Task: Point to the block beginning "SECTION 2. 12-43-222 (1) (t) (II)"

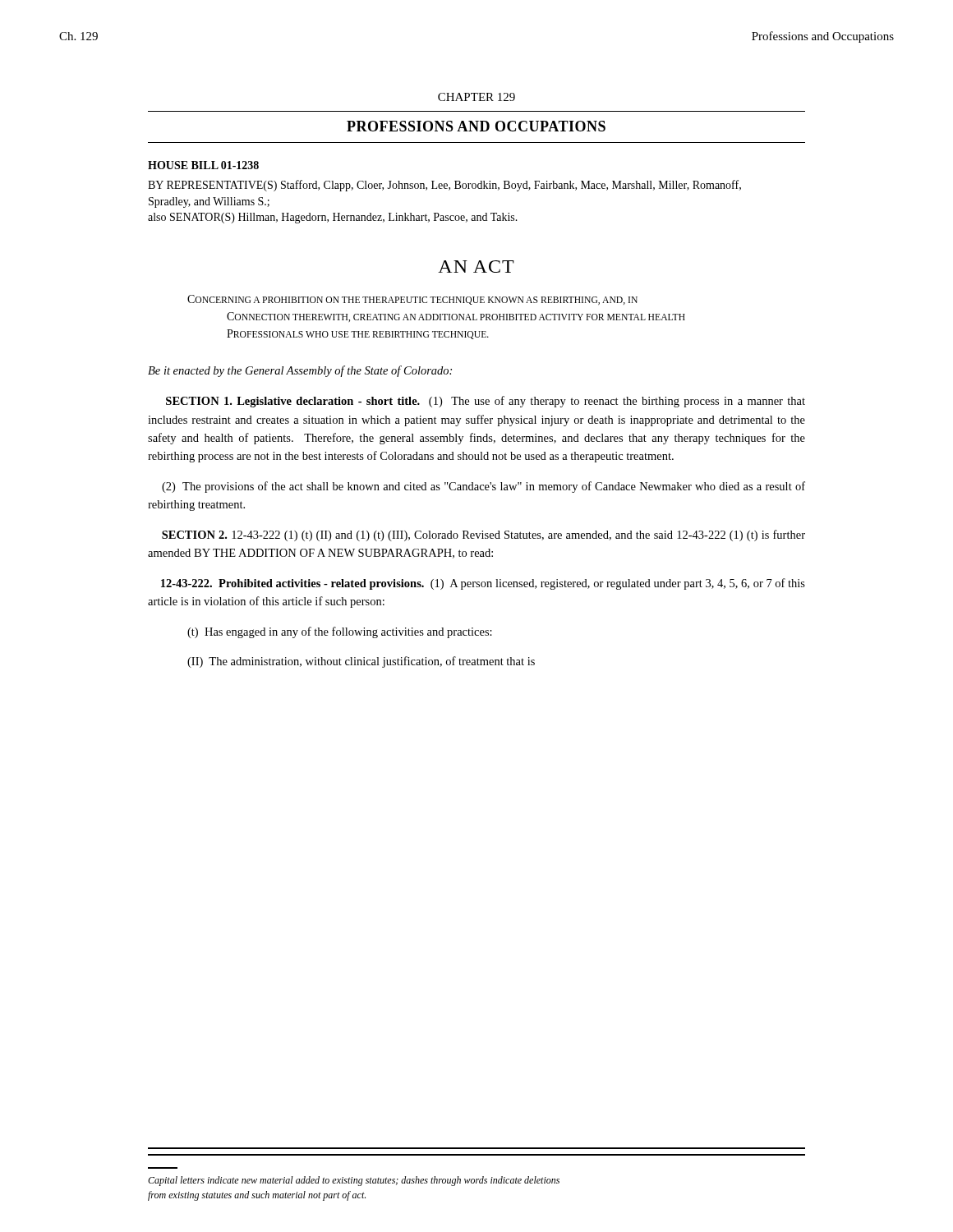Action: 476,544
